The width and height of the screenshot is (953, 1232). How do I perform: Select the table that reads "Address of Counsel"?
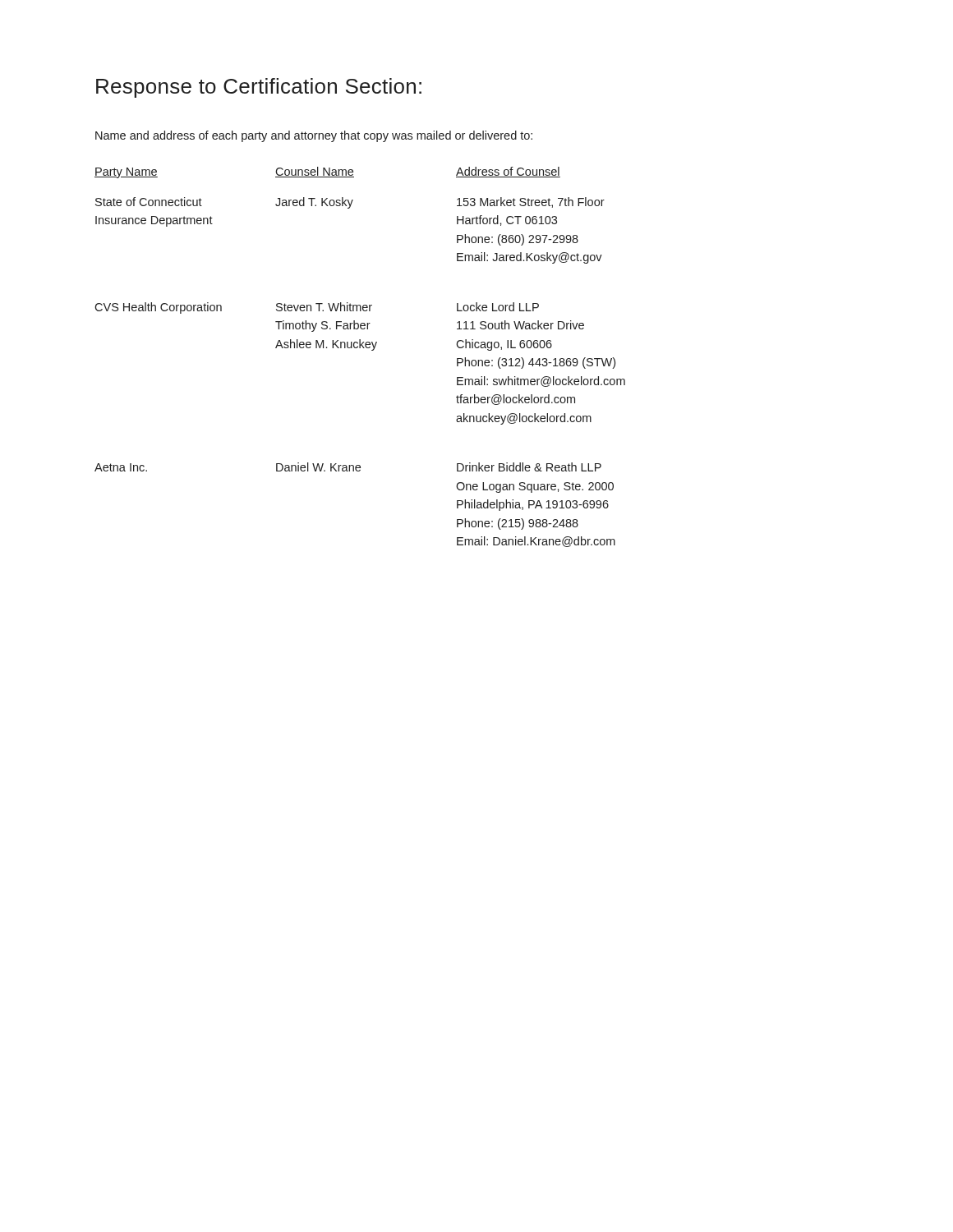pos(464,373)
